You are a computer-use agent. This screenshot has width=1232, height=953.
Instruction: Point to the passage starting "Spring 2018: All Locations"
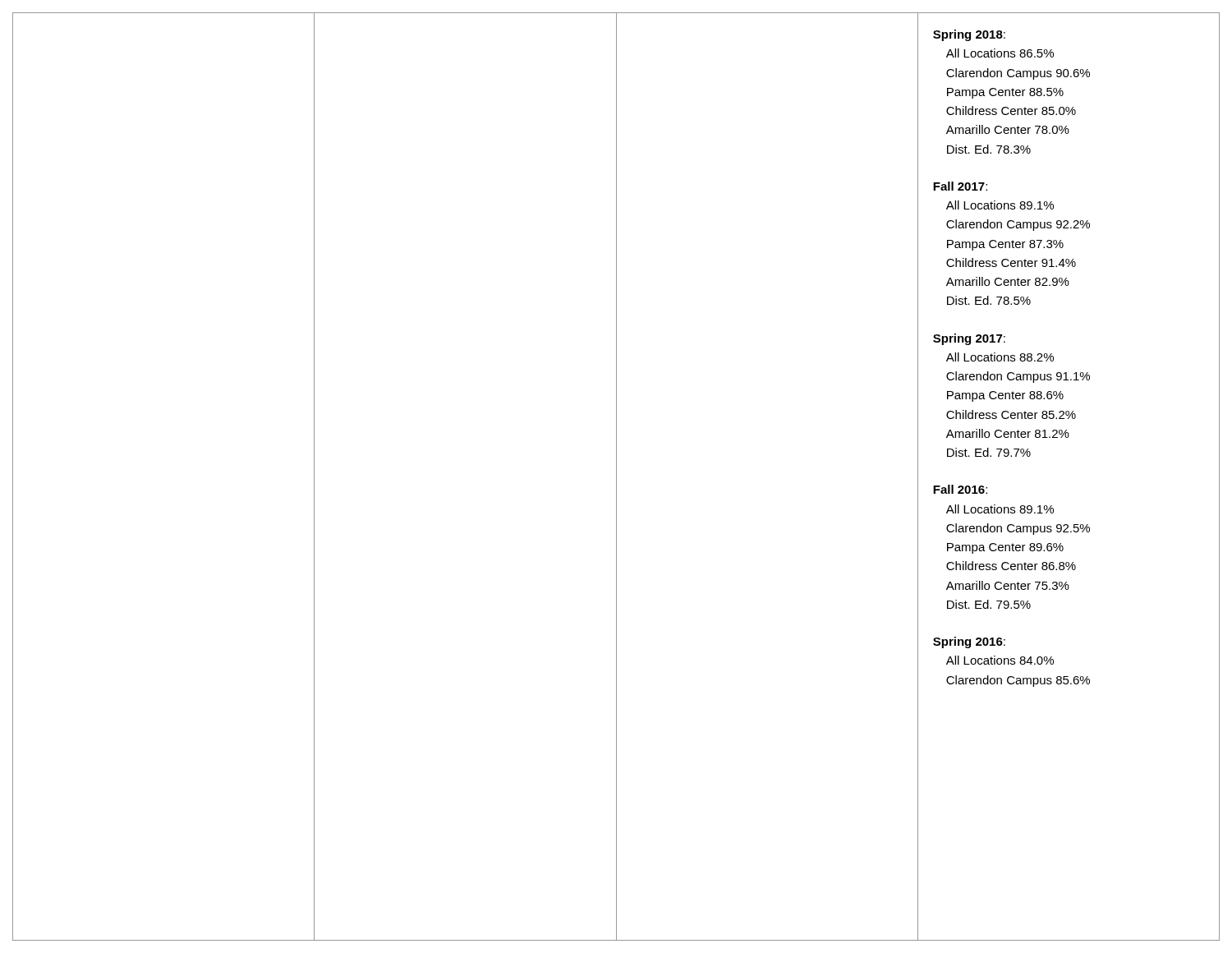point(1068,92)
